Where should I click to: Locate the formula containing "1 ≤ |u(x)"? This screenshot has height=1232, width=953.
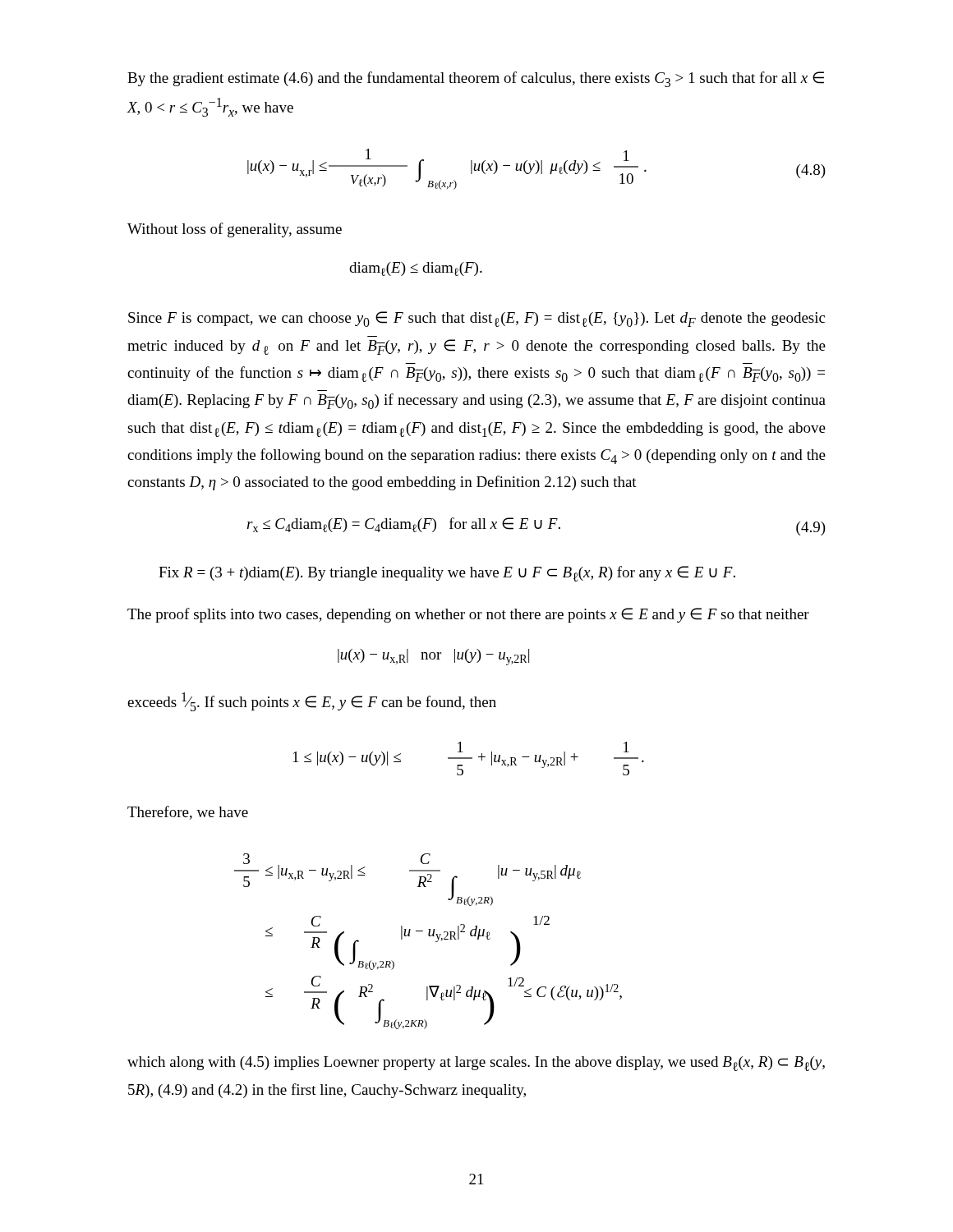[x=476, y=756]
